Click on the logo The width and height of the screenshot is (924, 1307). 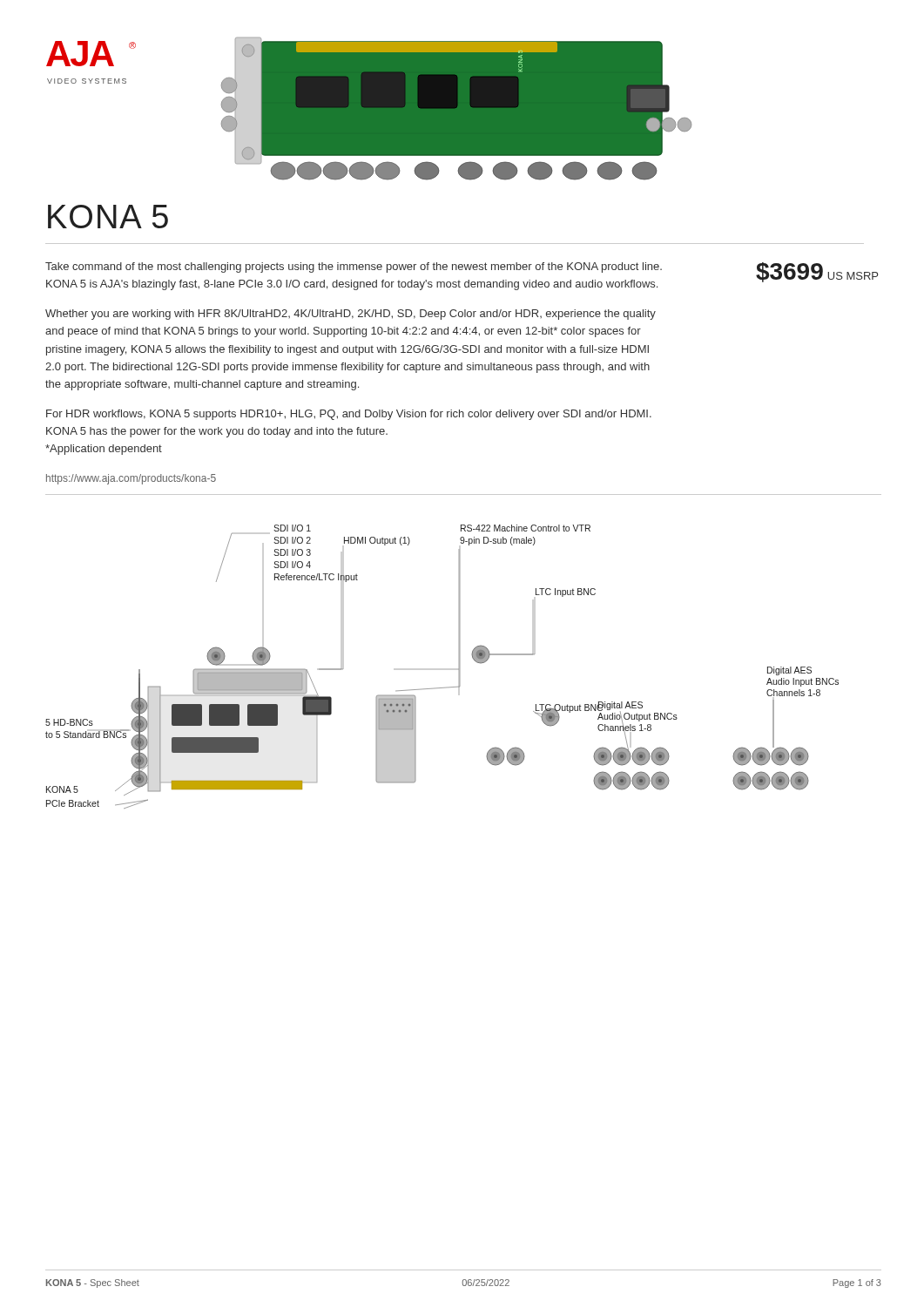93,65
